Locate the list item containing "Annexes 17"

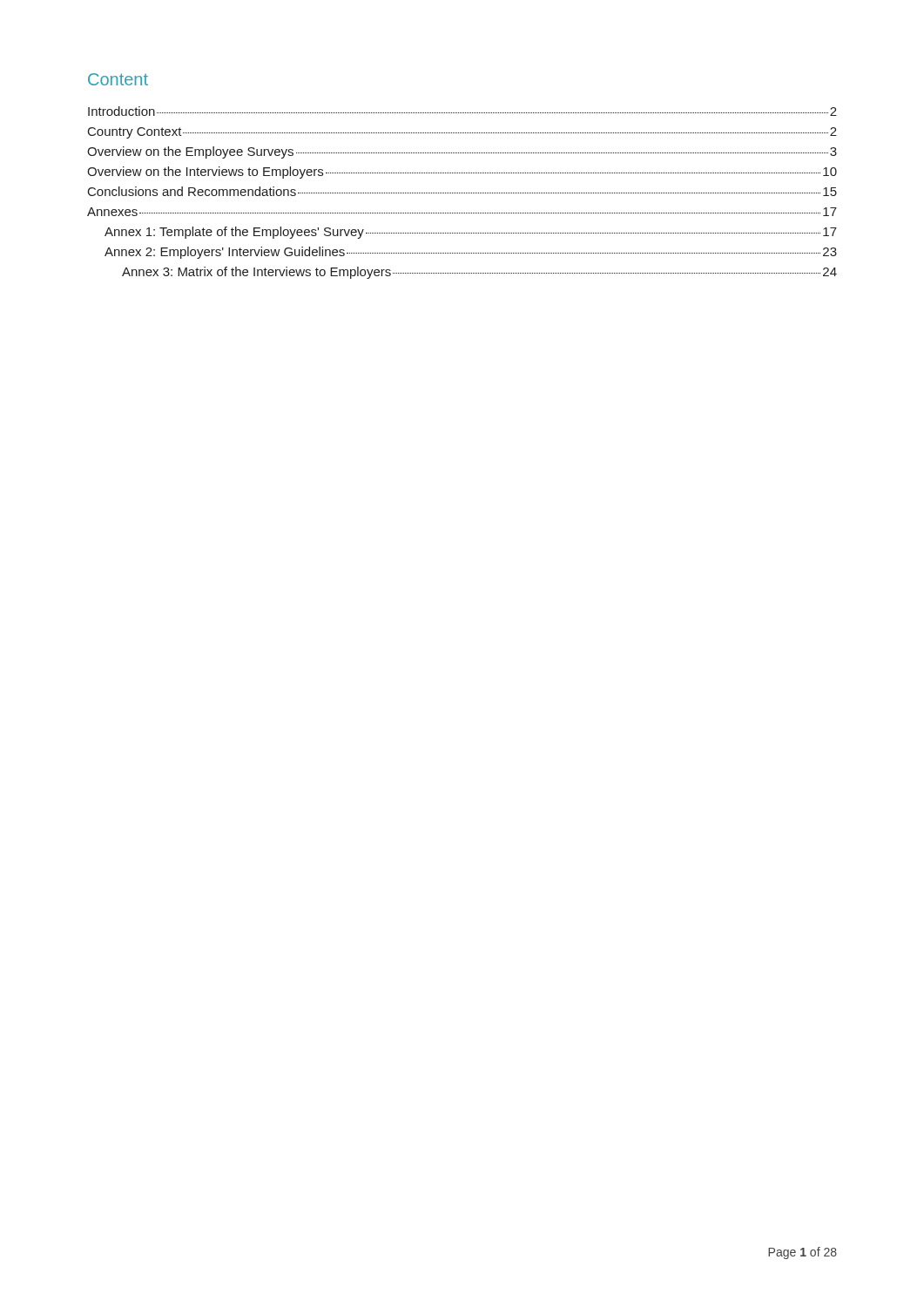point(462,211)
